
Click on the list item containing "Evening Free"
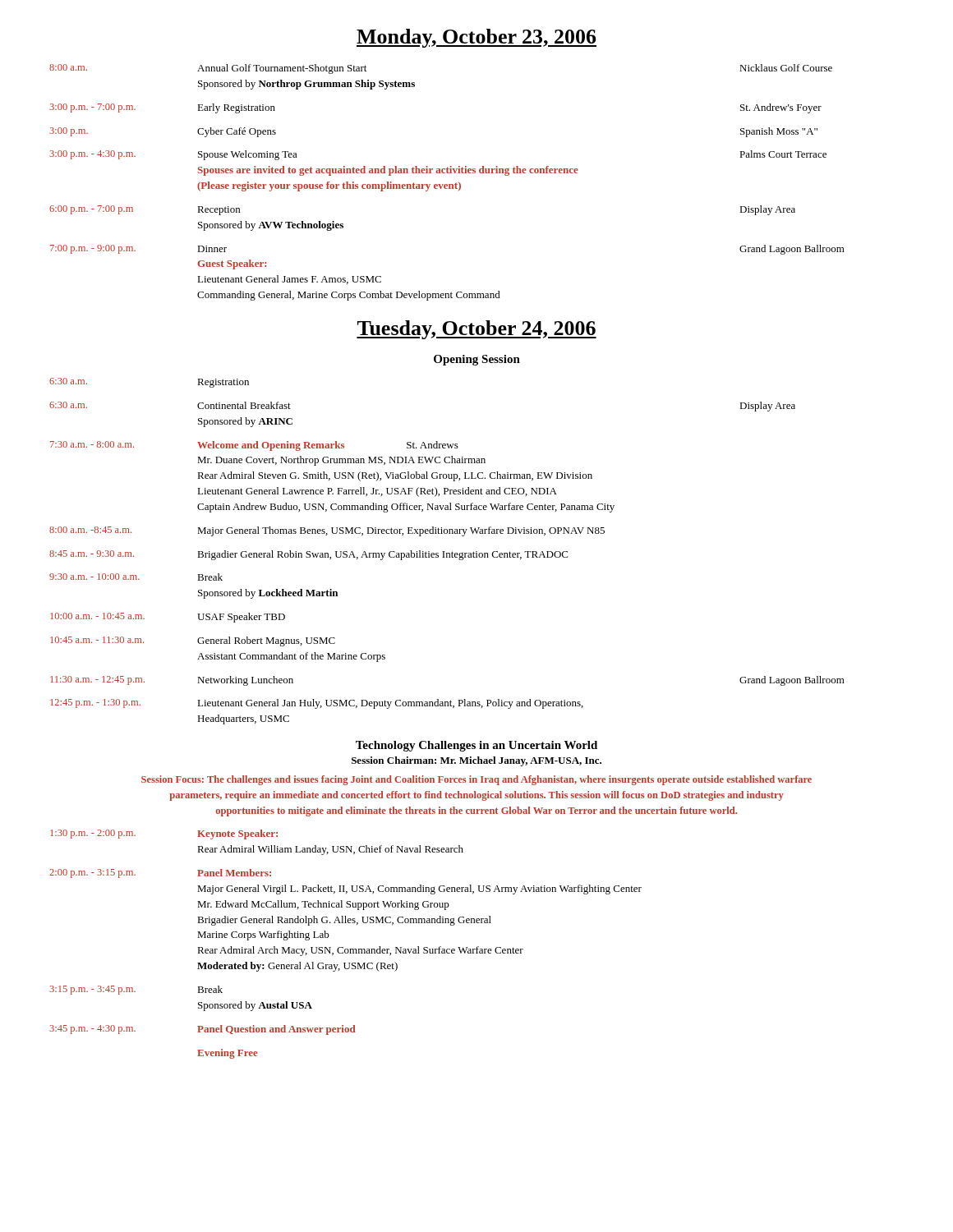pyautogui.click(x=228, y=1054)
